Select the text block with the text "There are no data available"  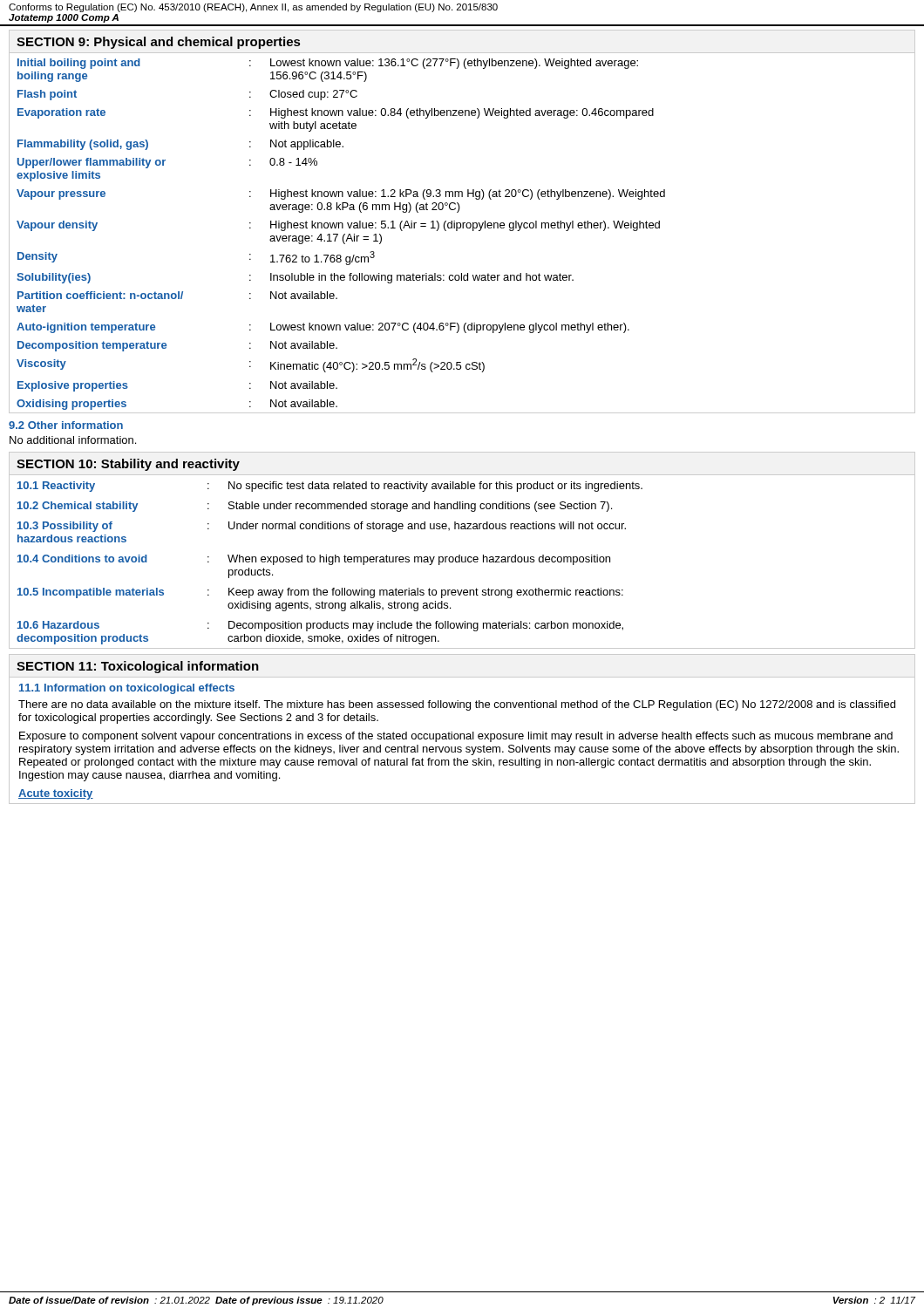tap(457, 710)
